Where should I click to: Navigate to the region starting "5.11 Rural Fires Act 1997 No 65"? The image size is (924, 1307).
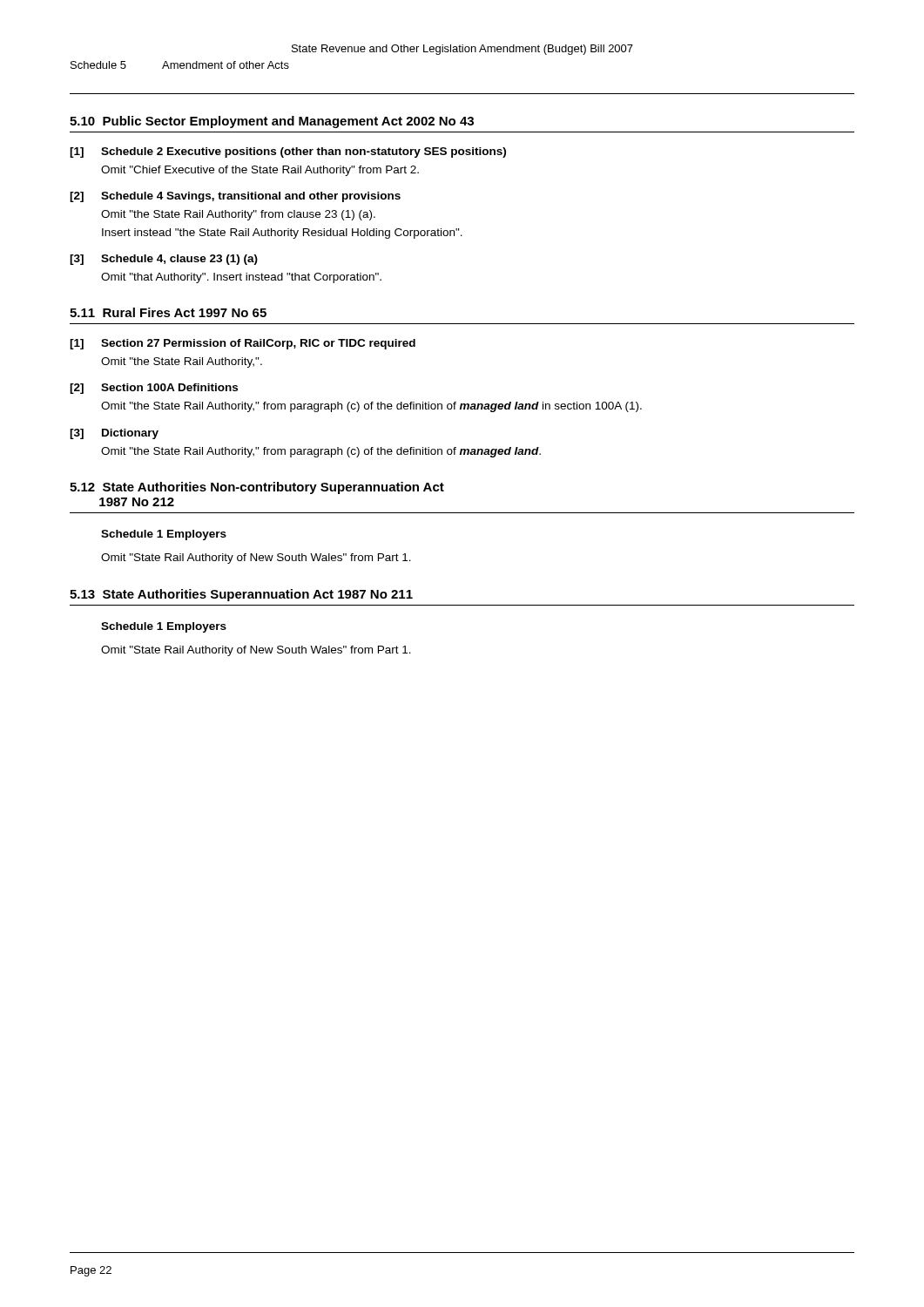[168, 312]
